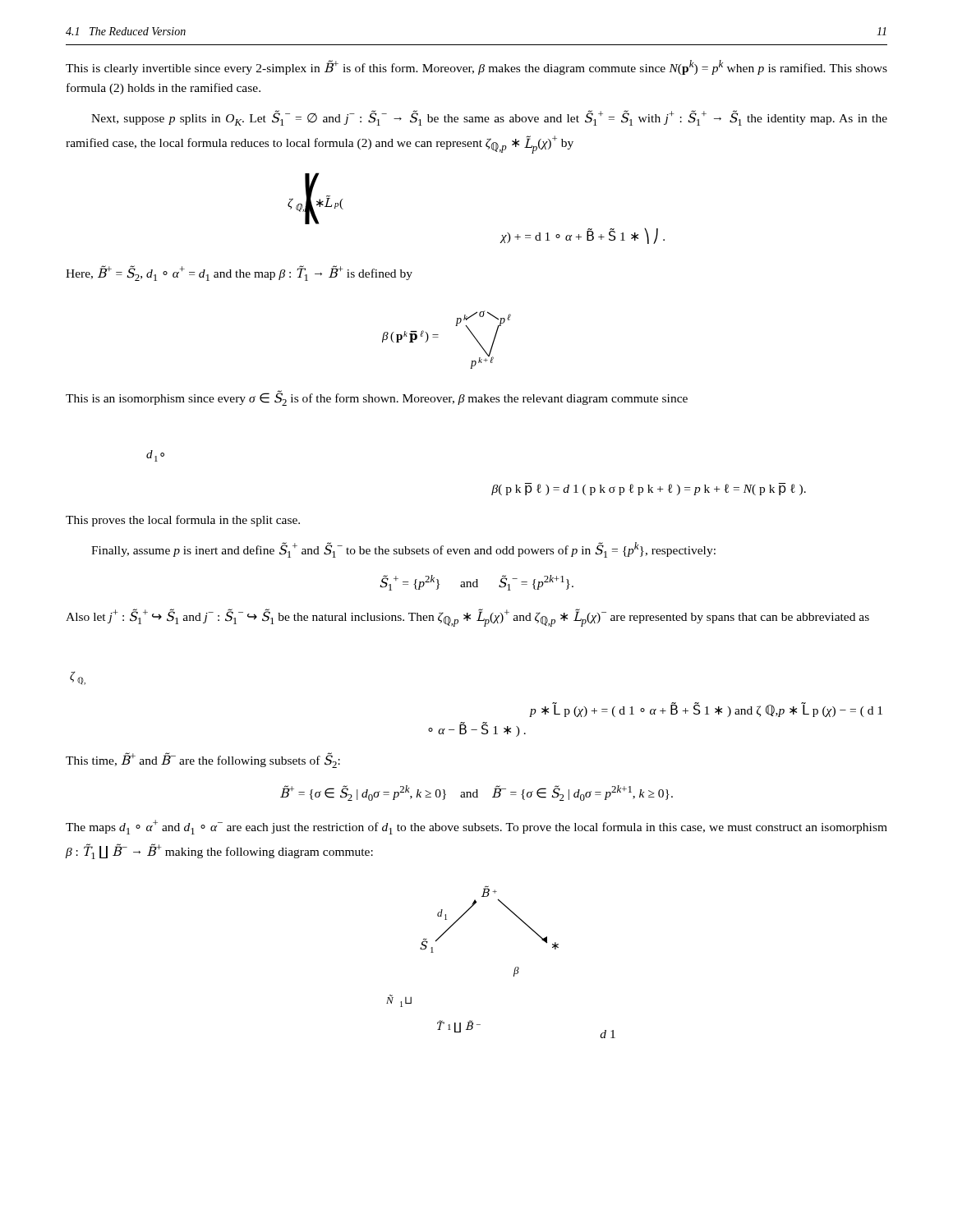
Task: Select the element starting "The maps d1 ∘"
Action: tap(476, 839)
